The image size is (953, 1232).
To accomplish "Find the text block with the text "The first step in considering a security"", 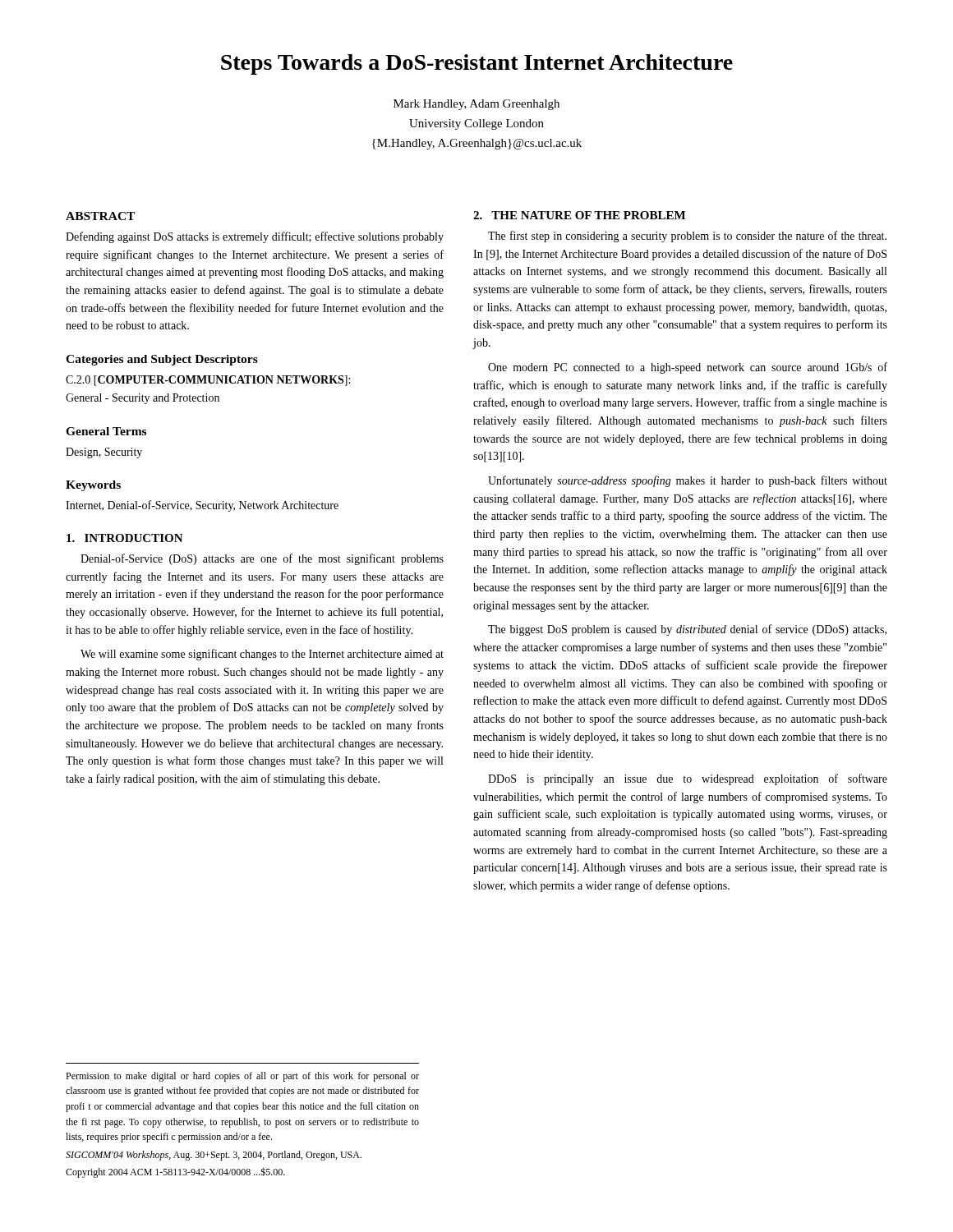I will coord(680,561).
